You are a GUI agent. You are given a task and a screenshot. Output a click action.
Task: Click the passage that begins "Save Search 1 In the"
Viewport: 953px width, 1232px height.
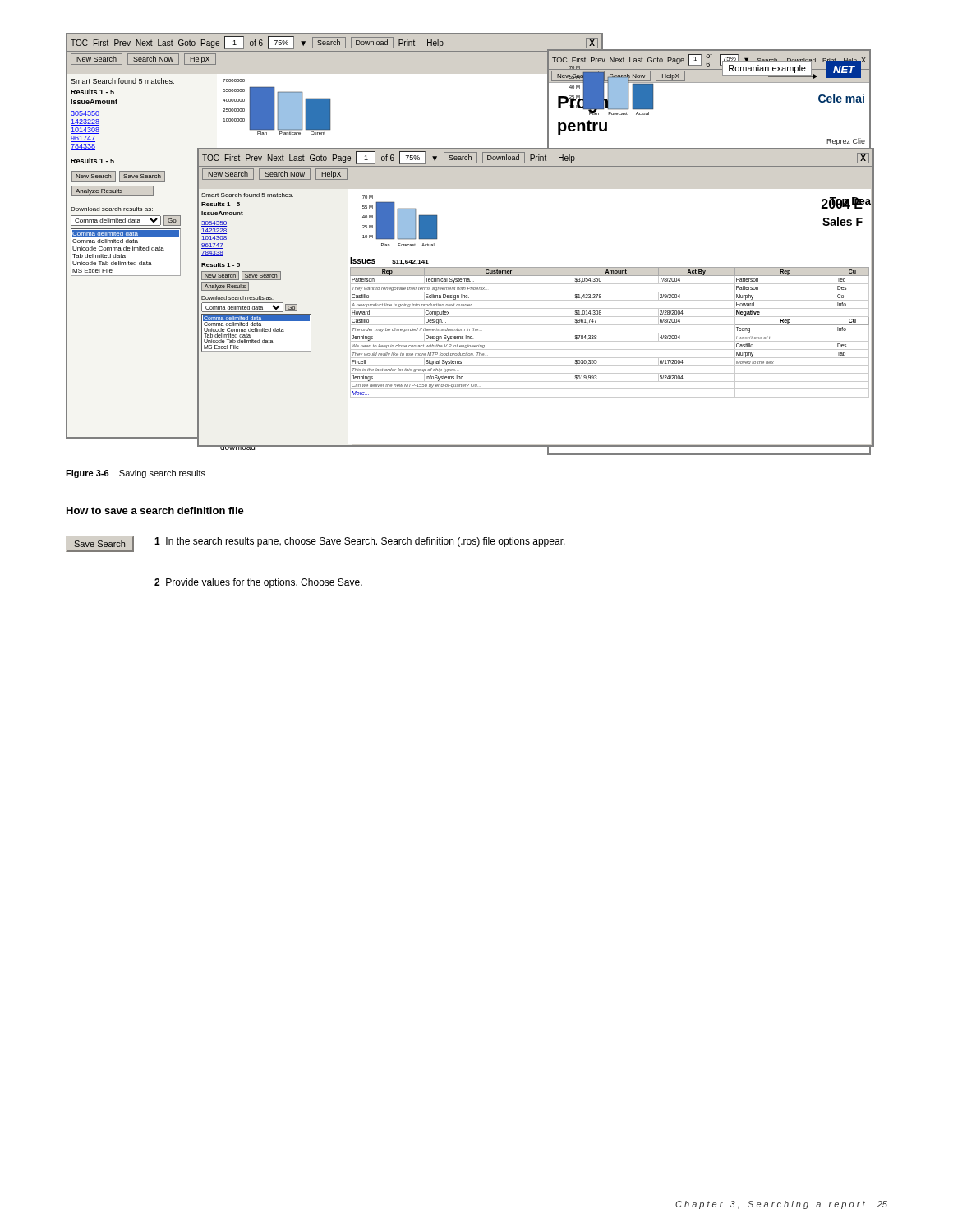pos(476,543)
